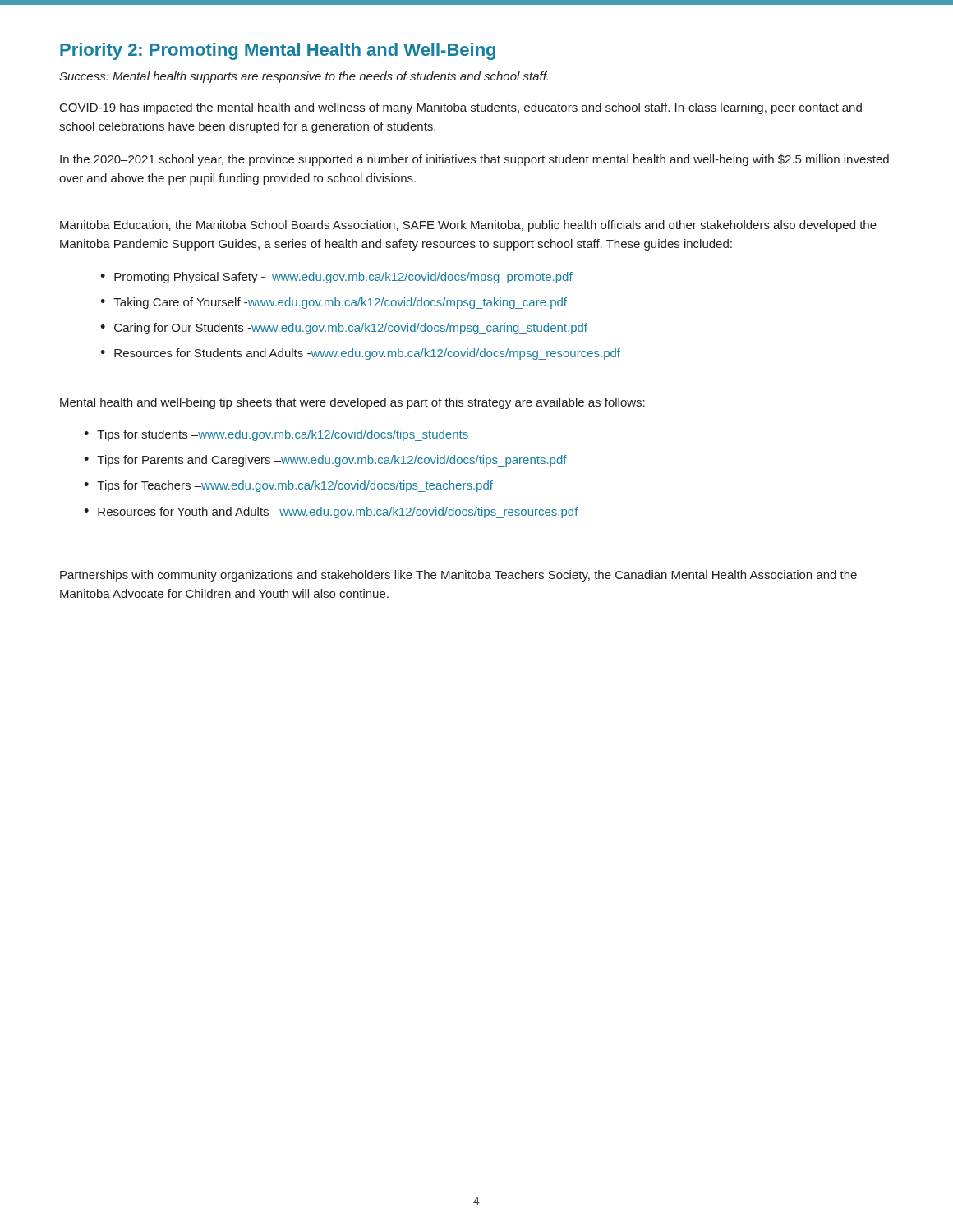
Task: Find the block on this page that starts "COVID-19 has impacted the mental health and wellness"
Action: coord(476,117)
